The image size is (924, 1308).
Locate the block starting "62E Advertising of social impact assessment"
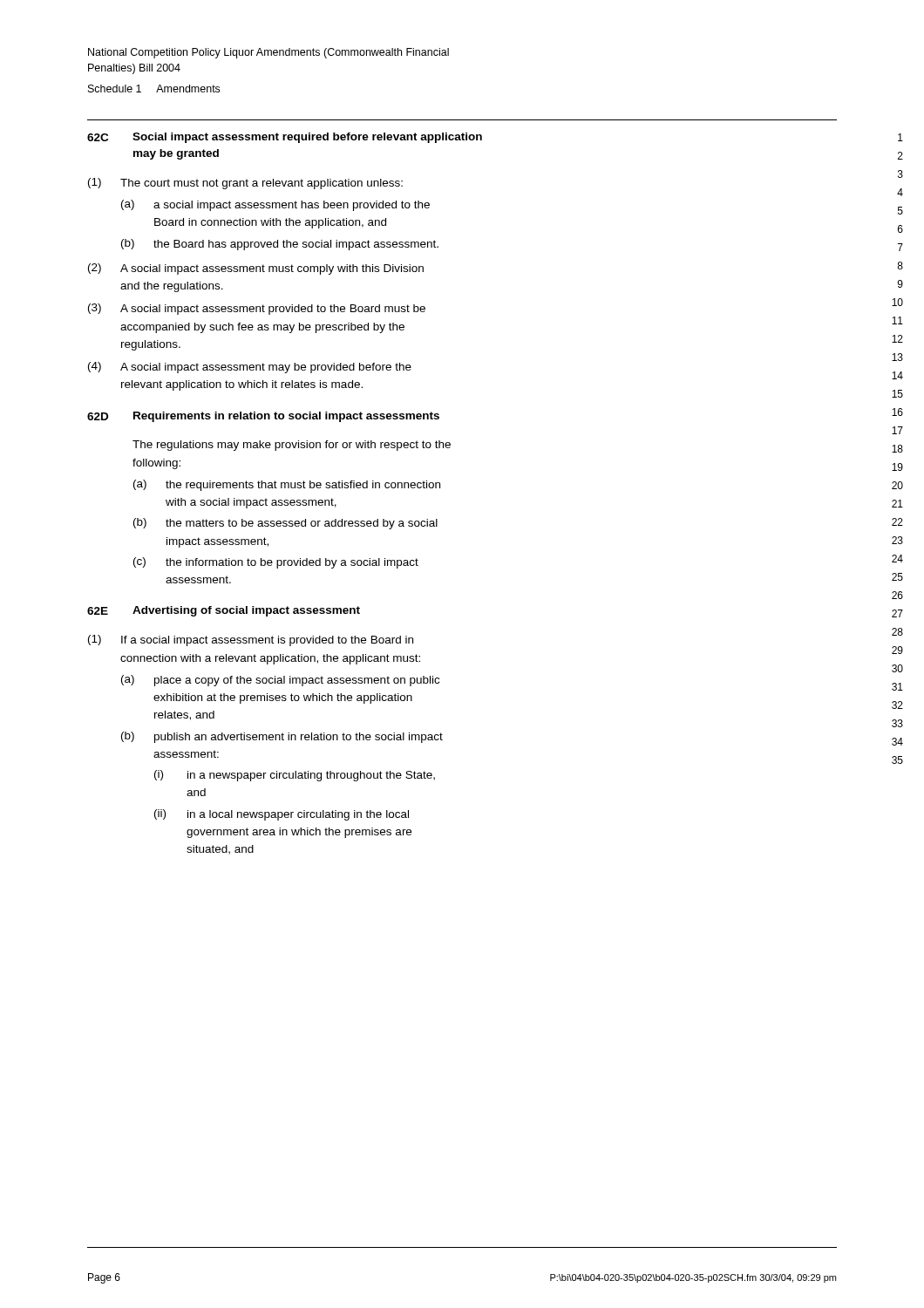pos(224,611)
